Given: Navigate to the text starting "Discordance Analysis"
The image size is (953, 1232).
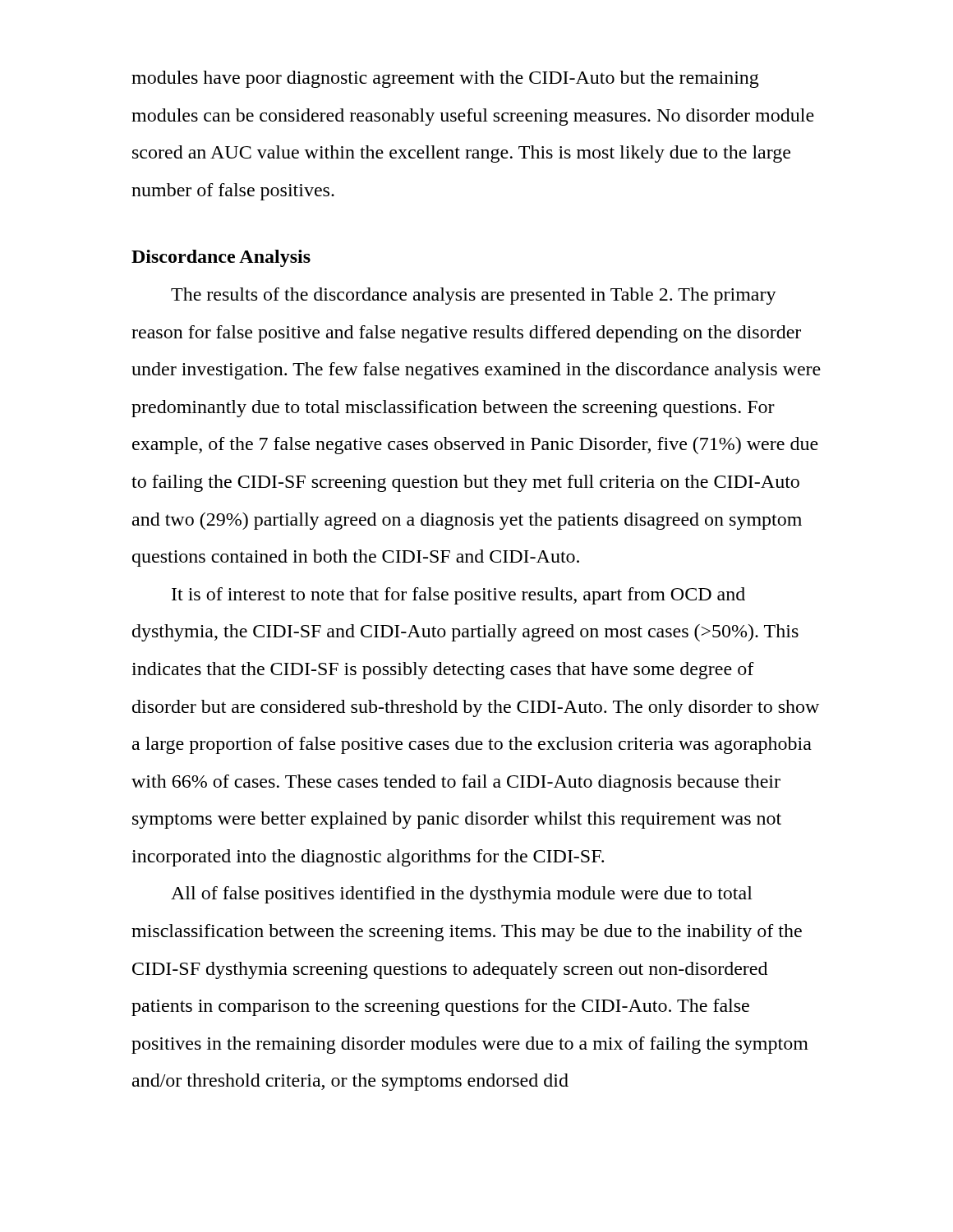Looking at the screenshot, I should [x=221, y=257].
